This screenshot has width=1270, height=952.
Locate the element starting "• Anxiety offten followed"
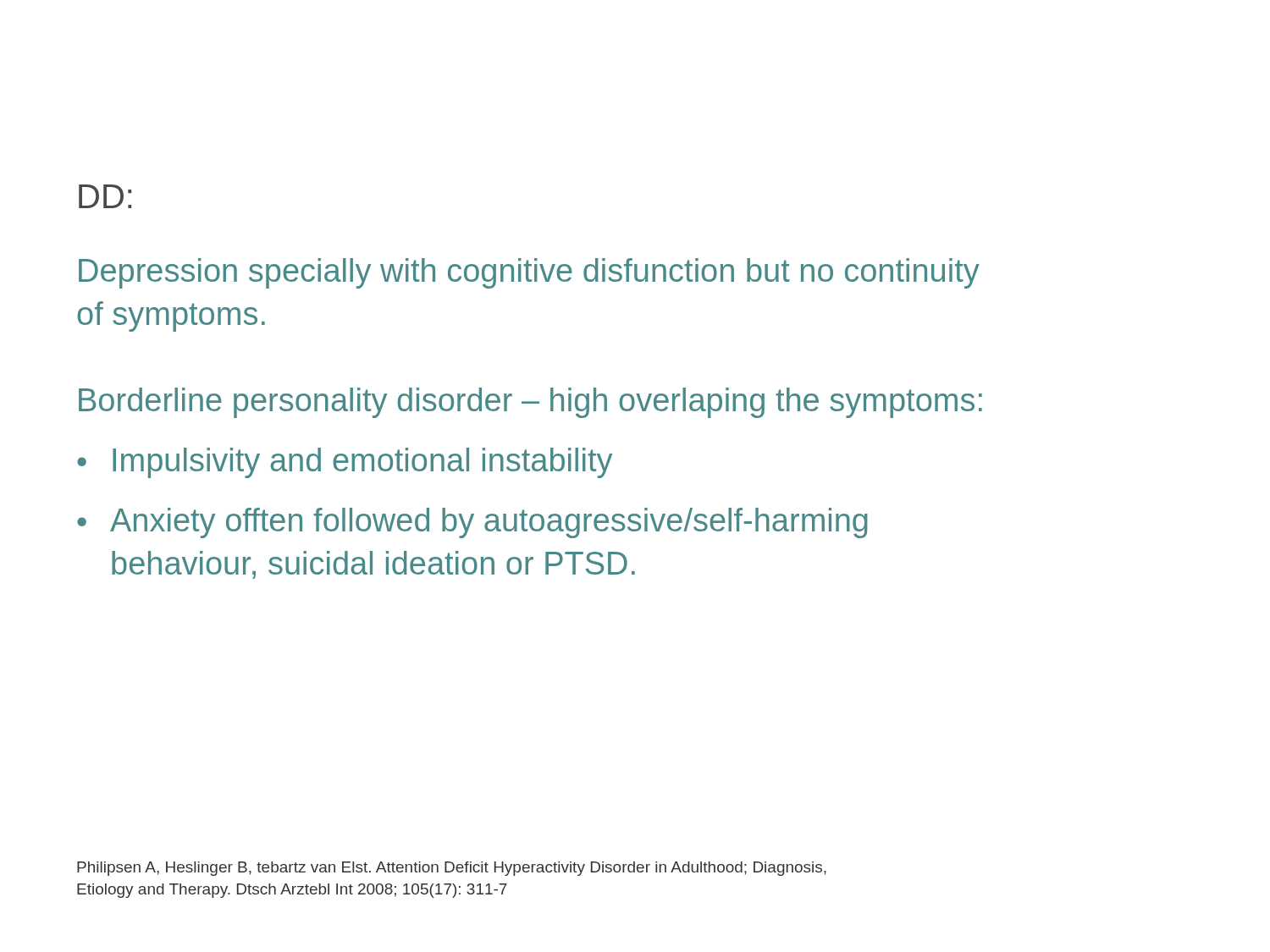tap(542, 543)
